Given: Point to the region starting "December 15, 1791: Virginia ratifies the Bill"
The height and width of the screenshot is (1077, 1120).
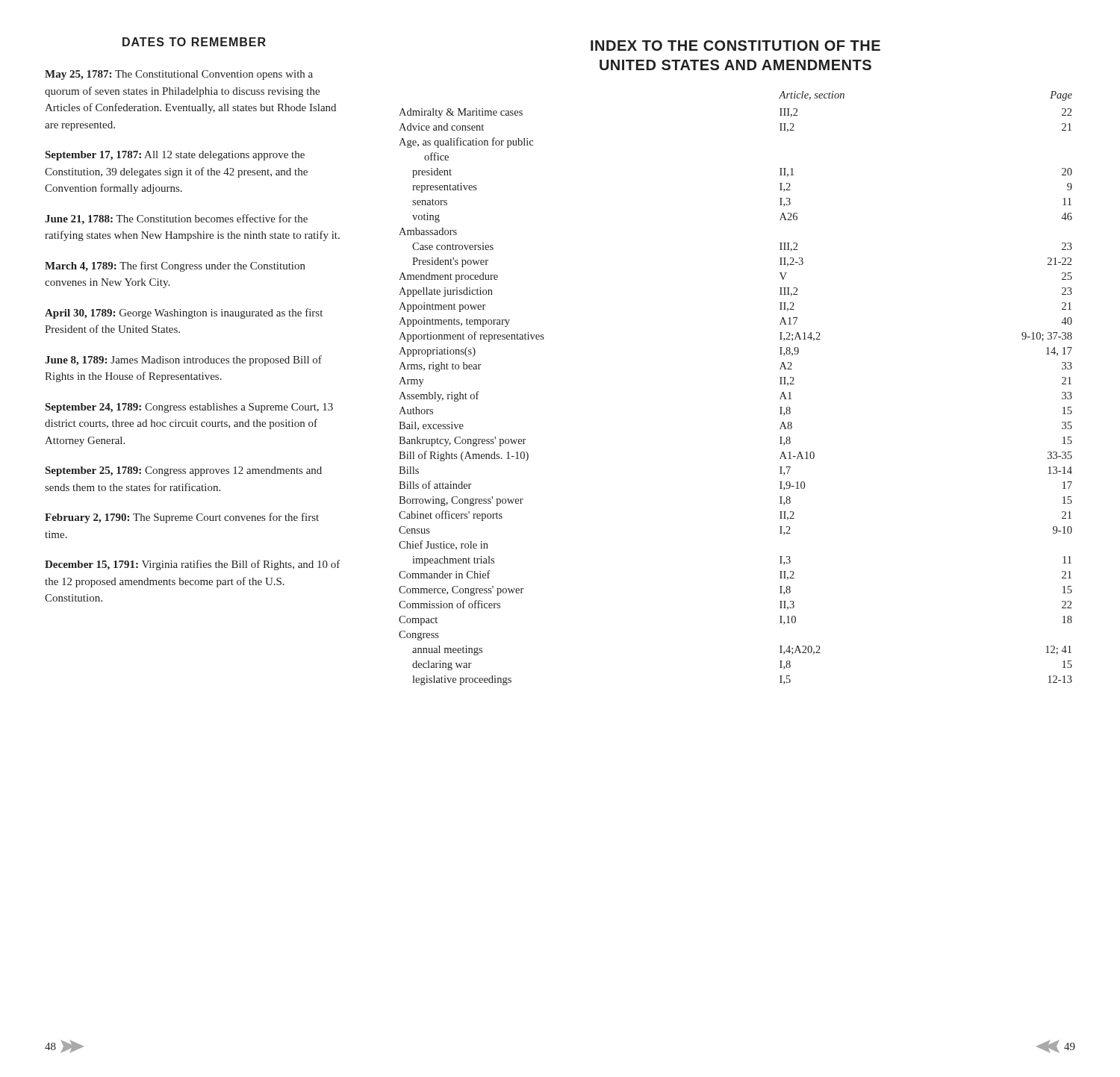Looking at the screenshot, I should [x=192, y=581].
